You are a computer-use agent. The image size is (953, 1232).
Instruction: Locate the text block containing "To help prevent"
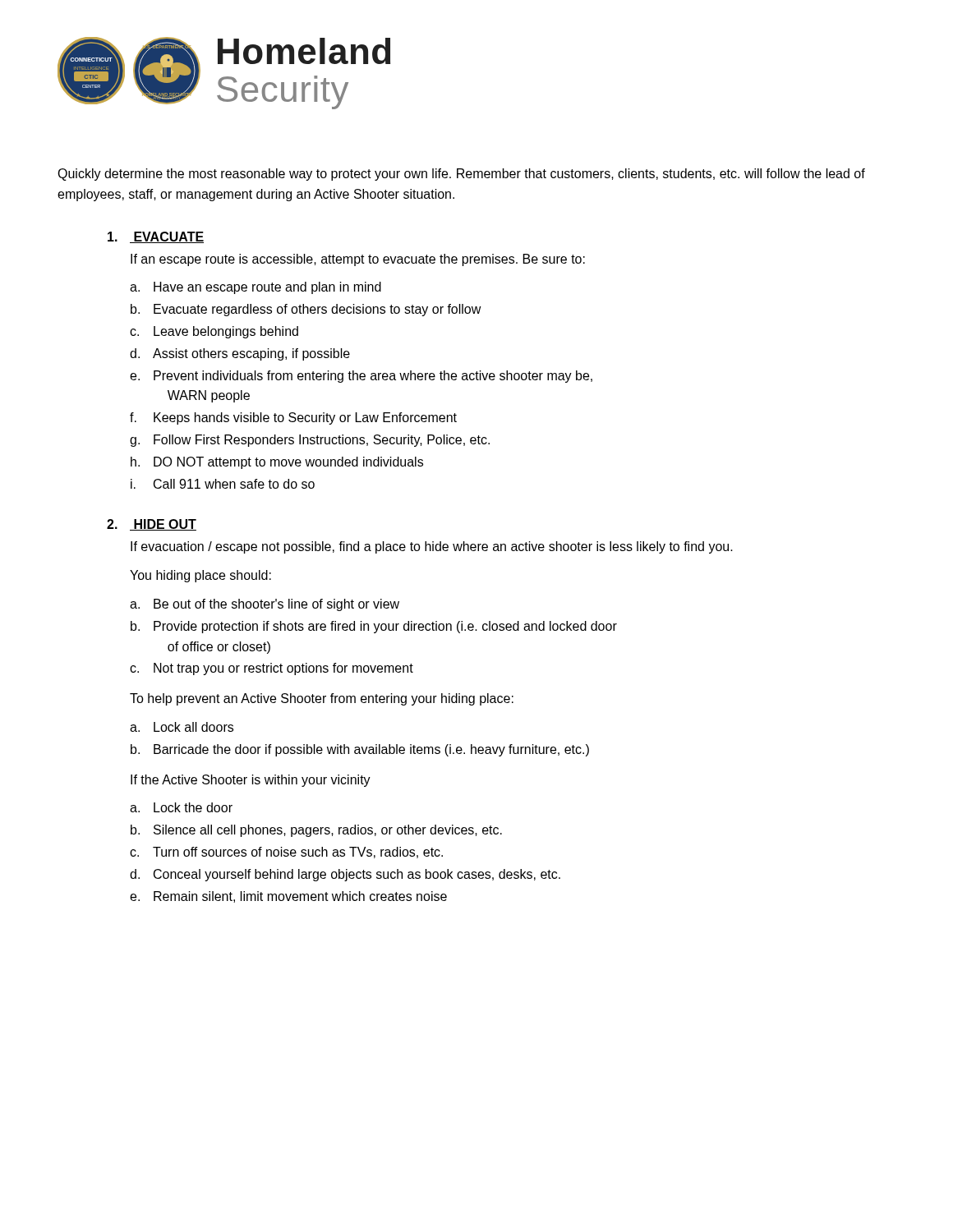tap(513, 699)
